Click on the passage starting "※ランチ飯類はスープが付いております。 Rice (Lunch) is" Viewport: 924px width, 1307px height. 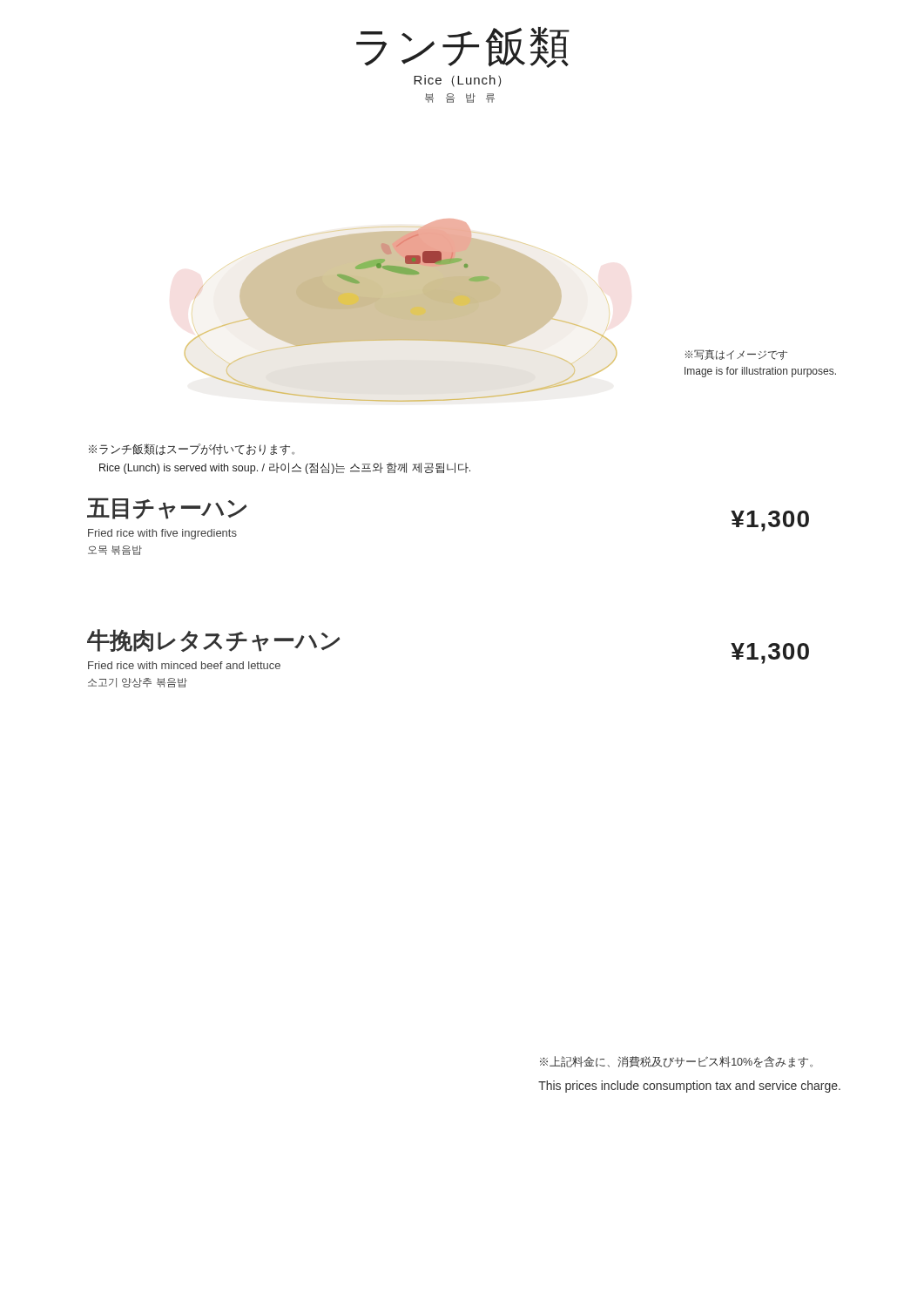pyautogui.click(x=279, y=459)
